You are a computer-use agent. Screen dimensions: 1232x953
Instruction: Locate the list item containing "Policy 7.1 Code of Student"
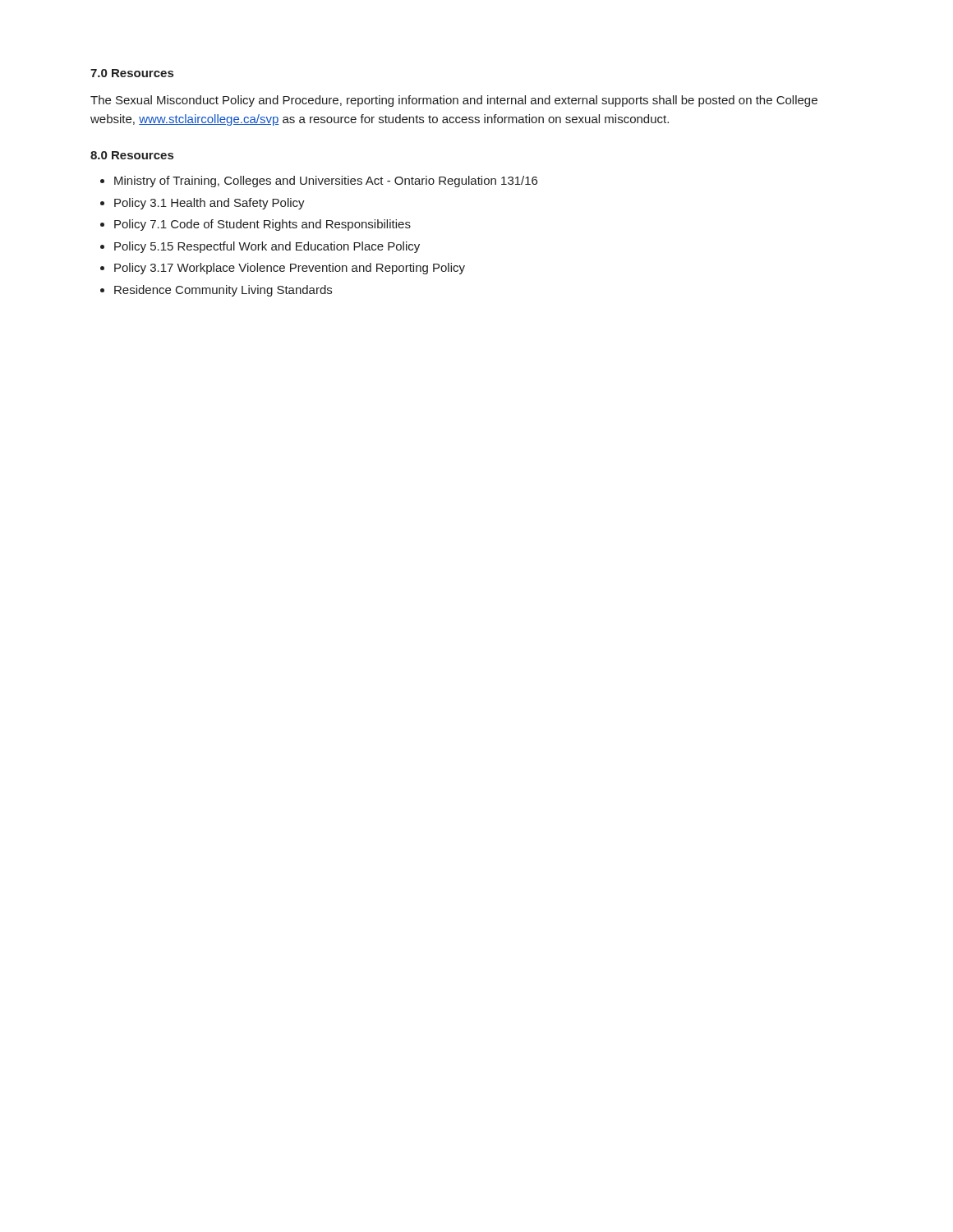pyautogui.click(x=256, y=225)
